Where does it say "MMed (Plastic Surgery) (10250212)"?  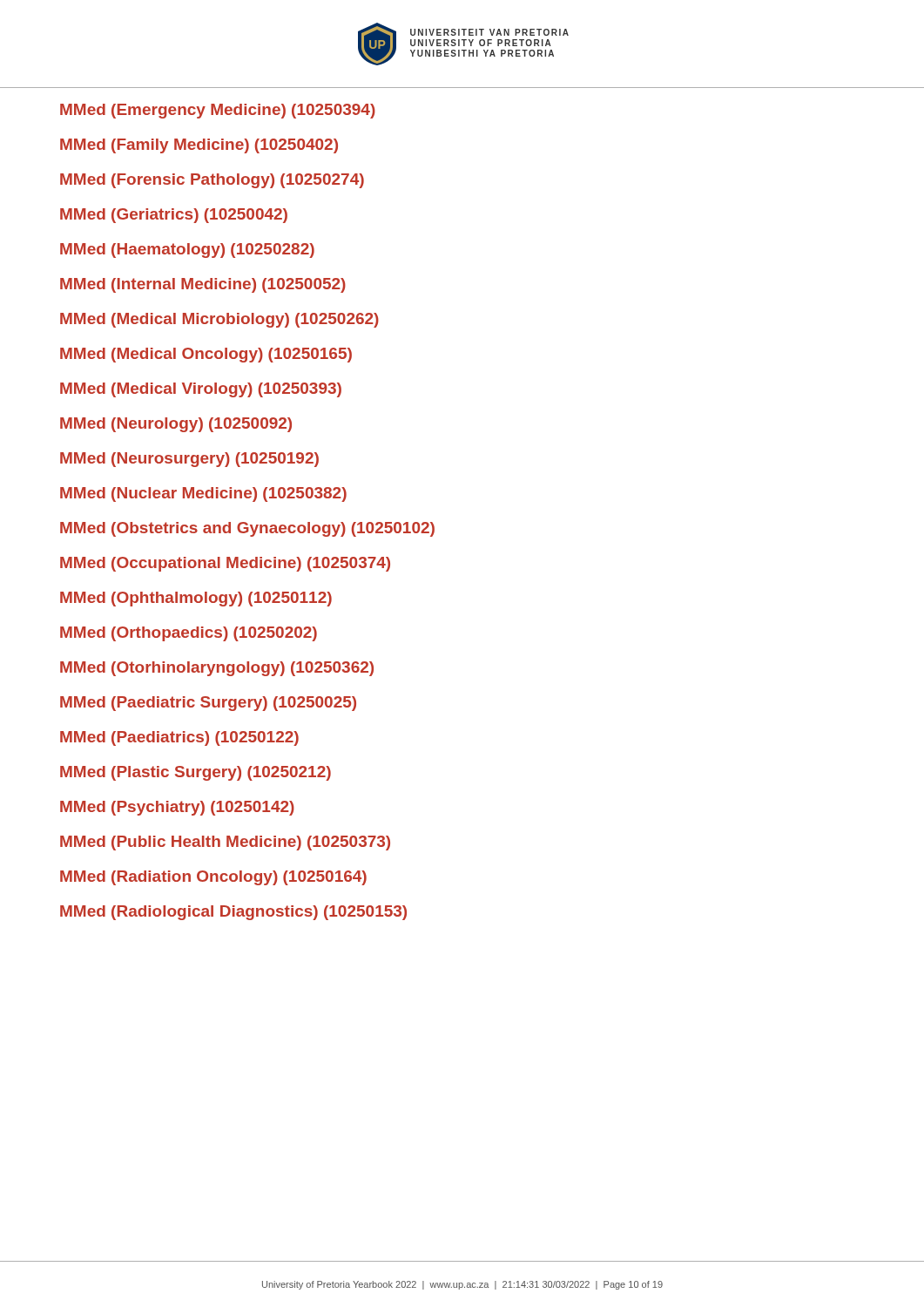tap(196, 773)
